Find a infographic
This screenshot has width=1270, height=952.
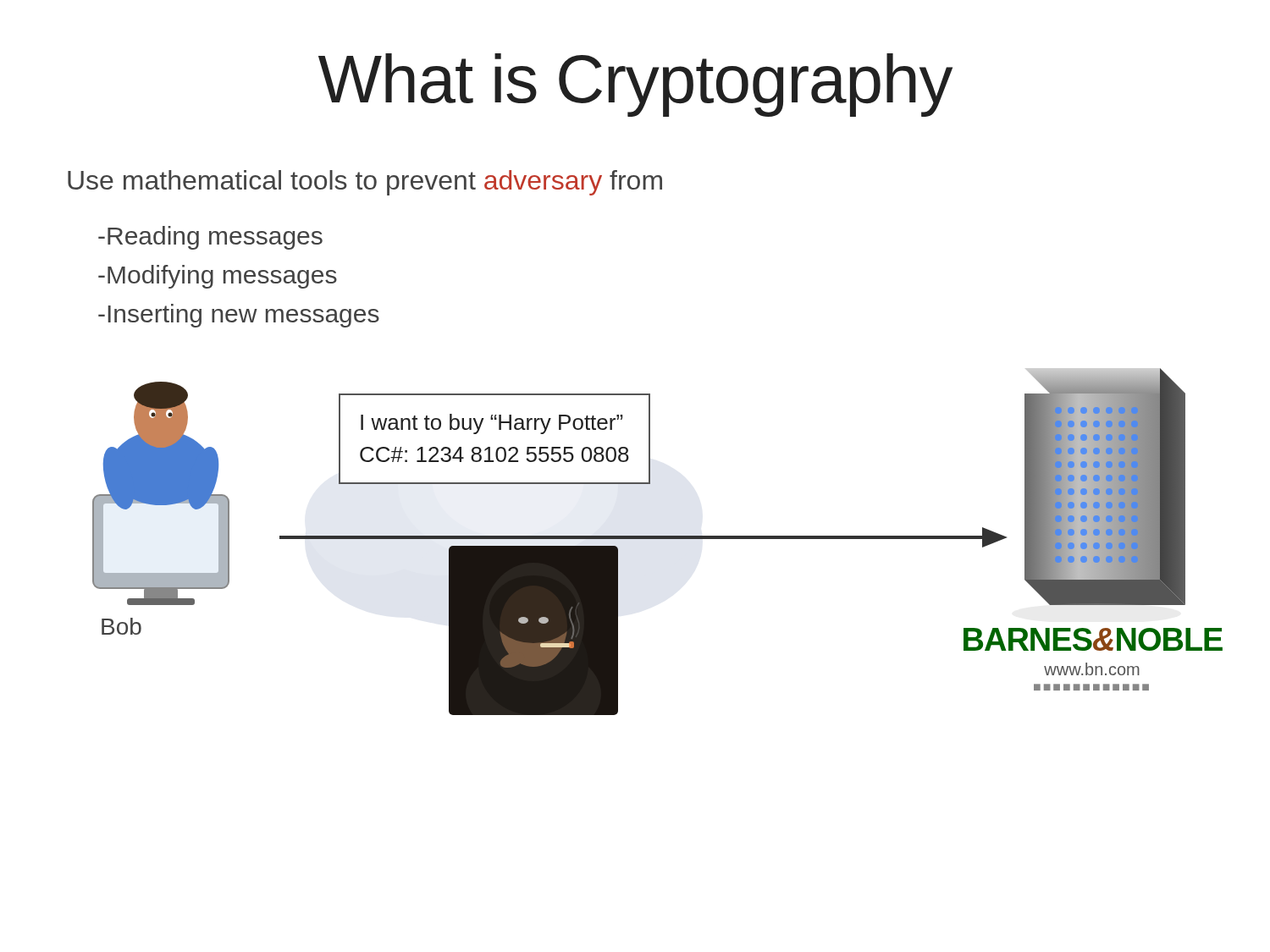coord(635,626)
